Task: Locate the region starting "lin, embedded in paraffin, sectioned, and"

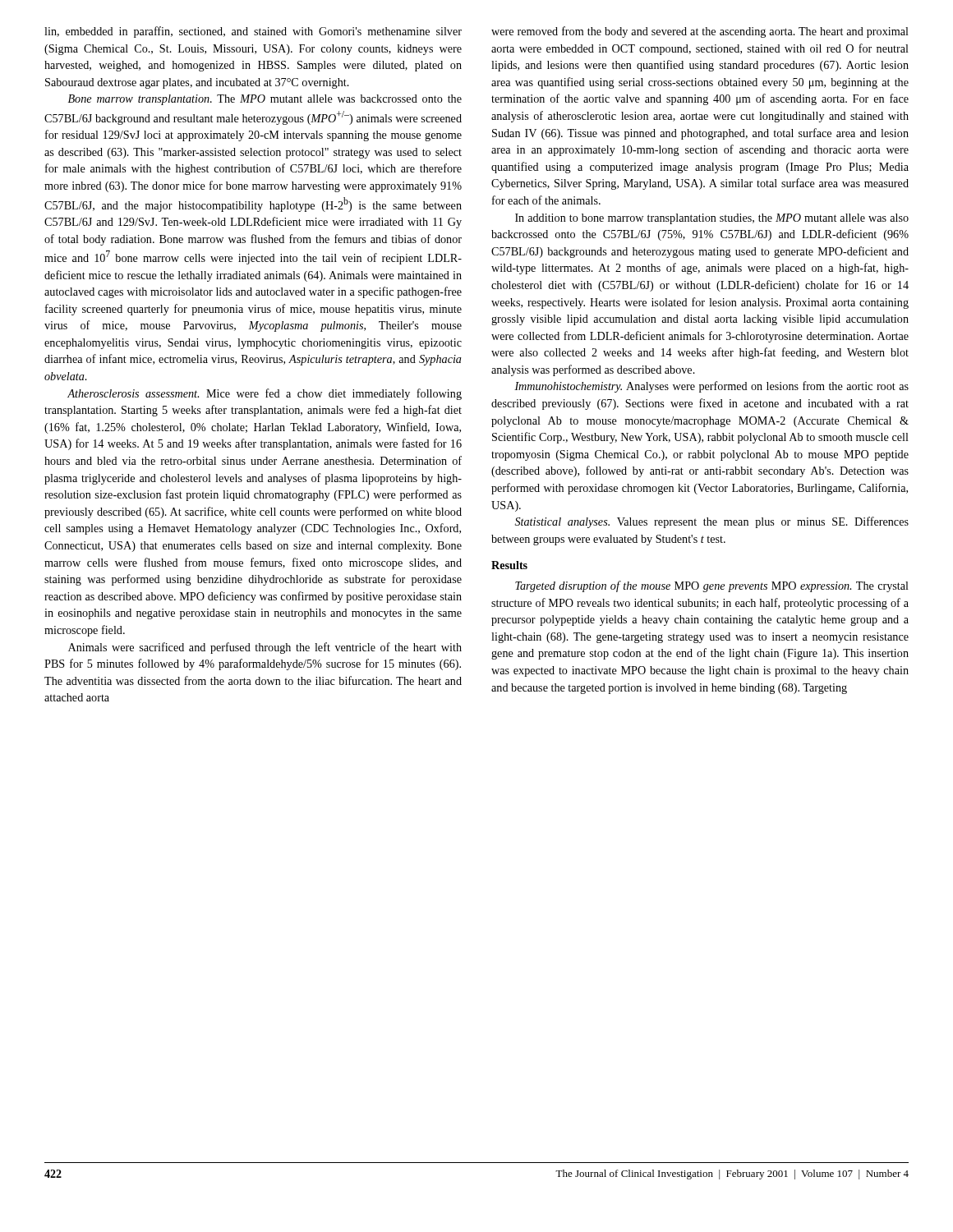Action: tap(253, 365)
